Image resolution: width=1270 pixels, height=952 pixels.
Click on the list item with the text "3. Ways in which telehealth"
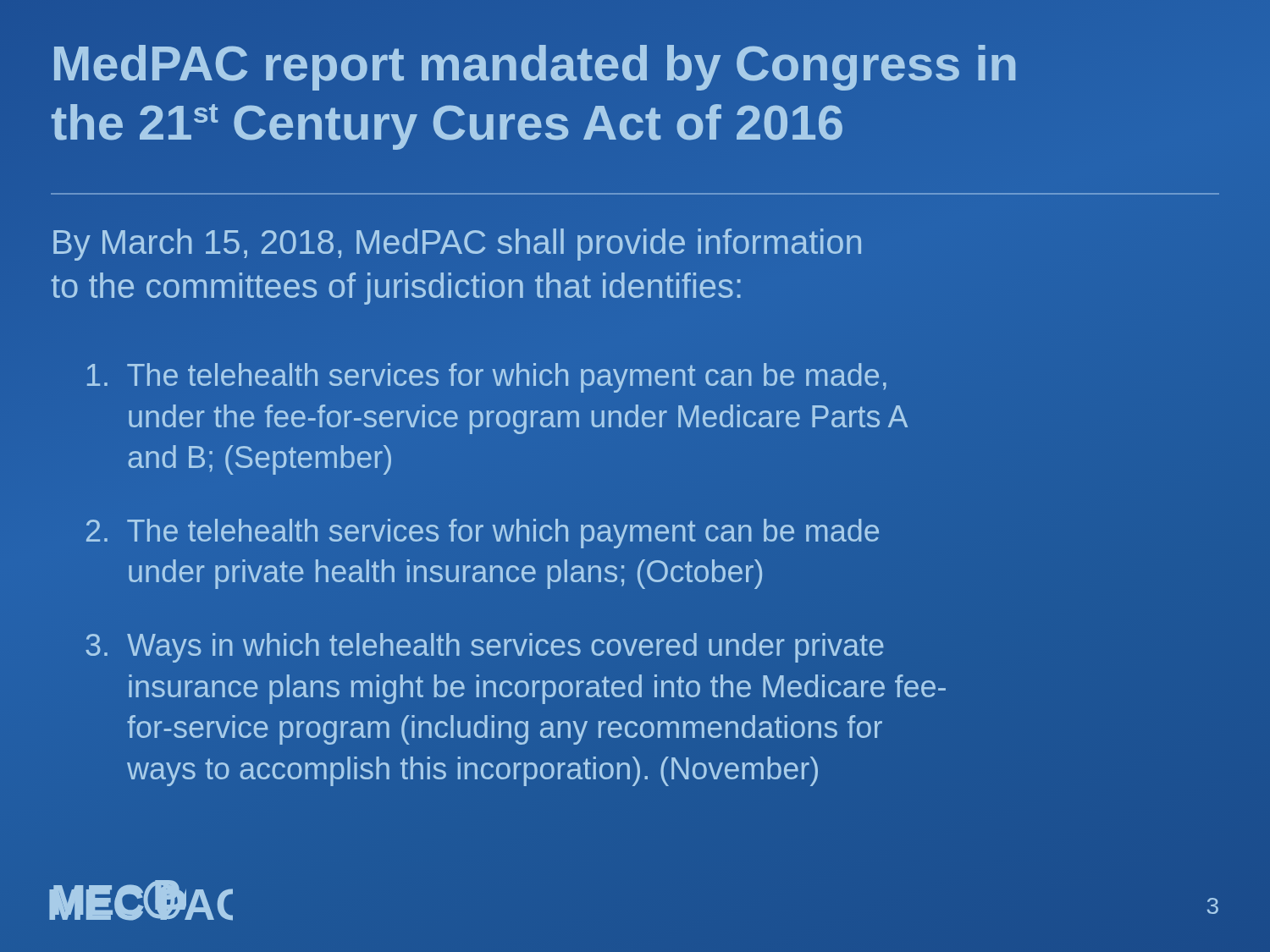pyautogui.click(x=516, y=707)
